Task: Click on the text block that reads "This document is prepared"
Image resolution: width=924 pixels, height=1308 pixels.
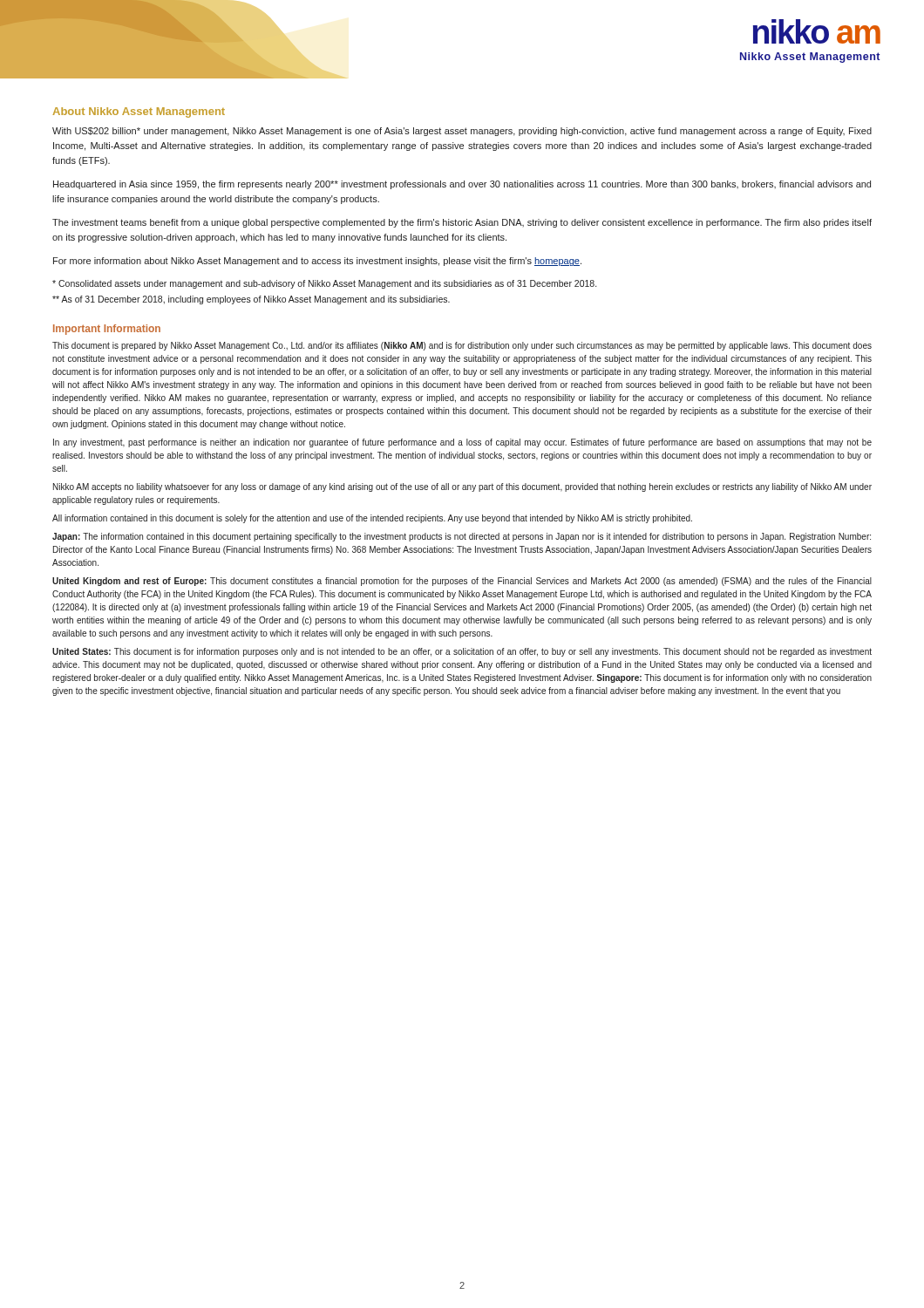Action: [x=462, y=518]
